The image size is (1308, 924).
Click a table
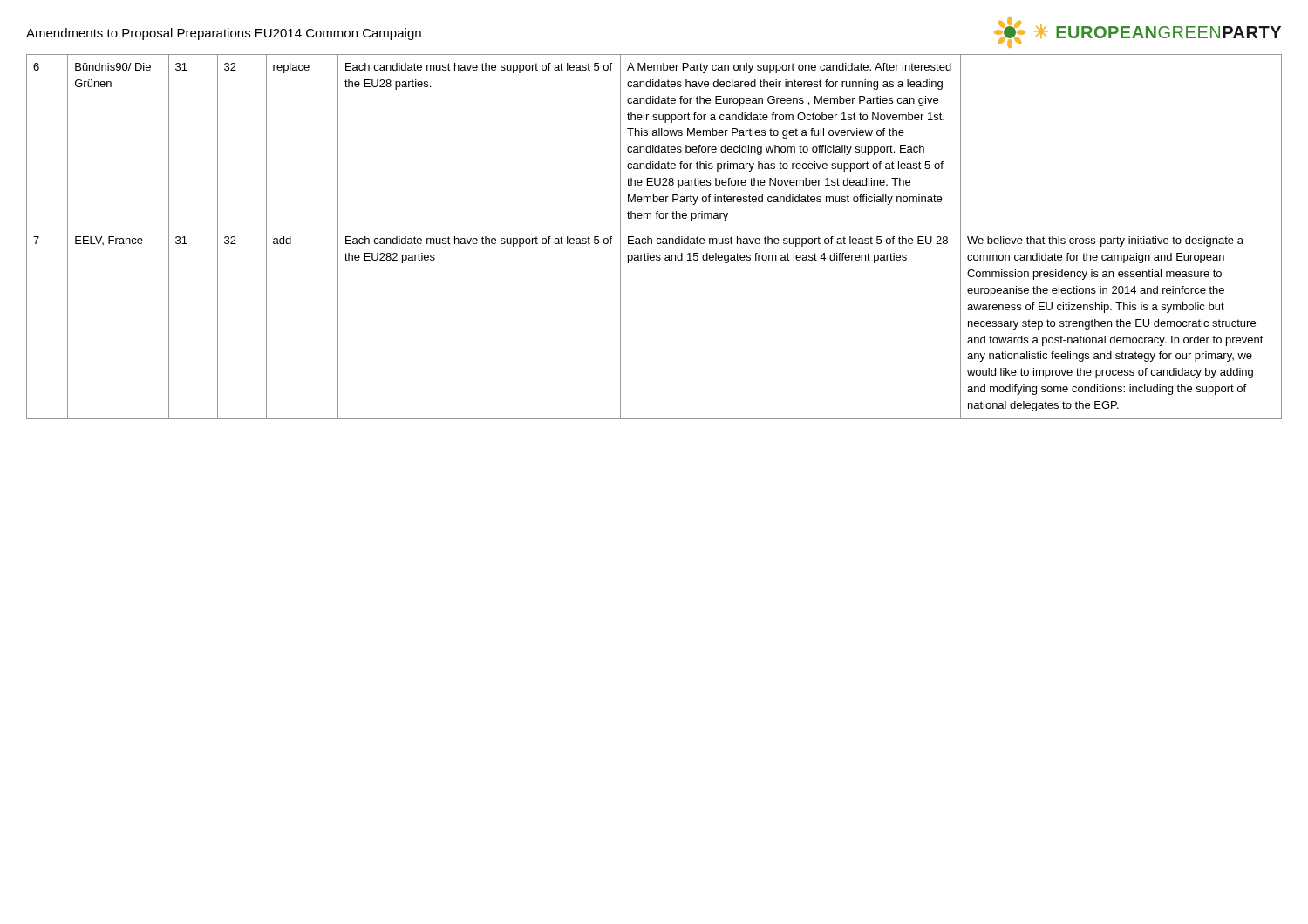tap(654, 237)
